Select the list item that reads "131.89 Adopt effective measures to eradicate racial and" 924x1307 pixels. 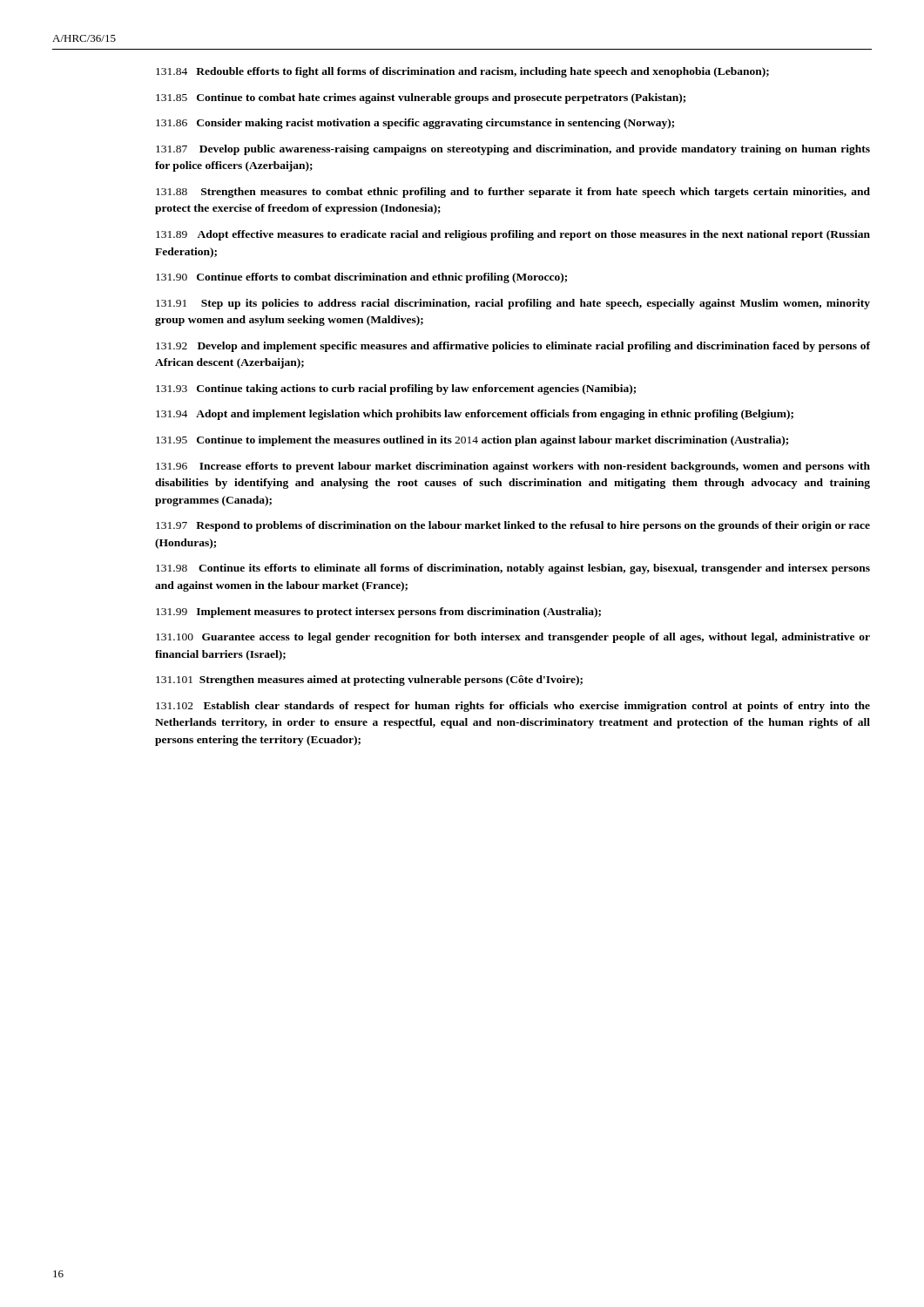pos(513,242)
